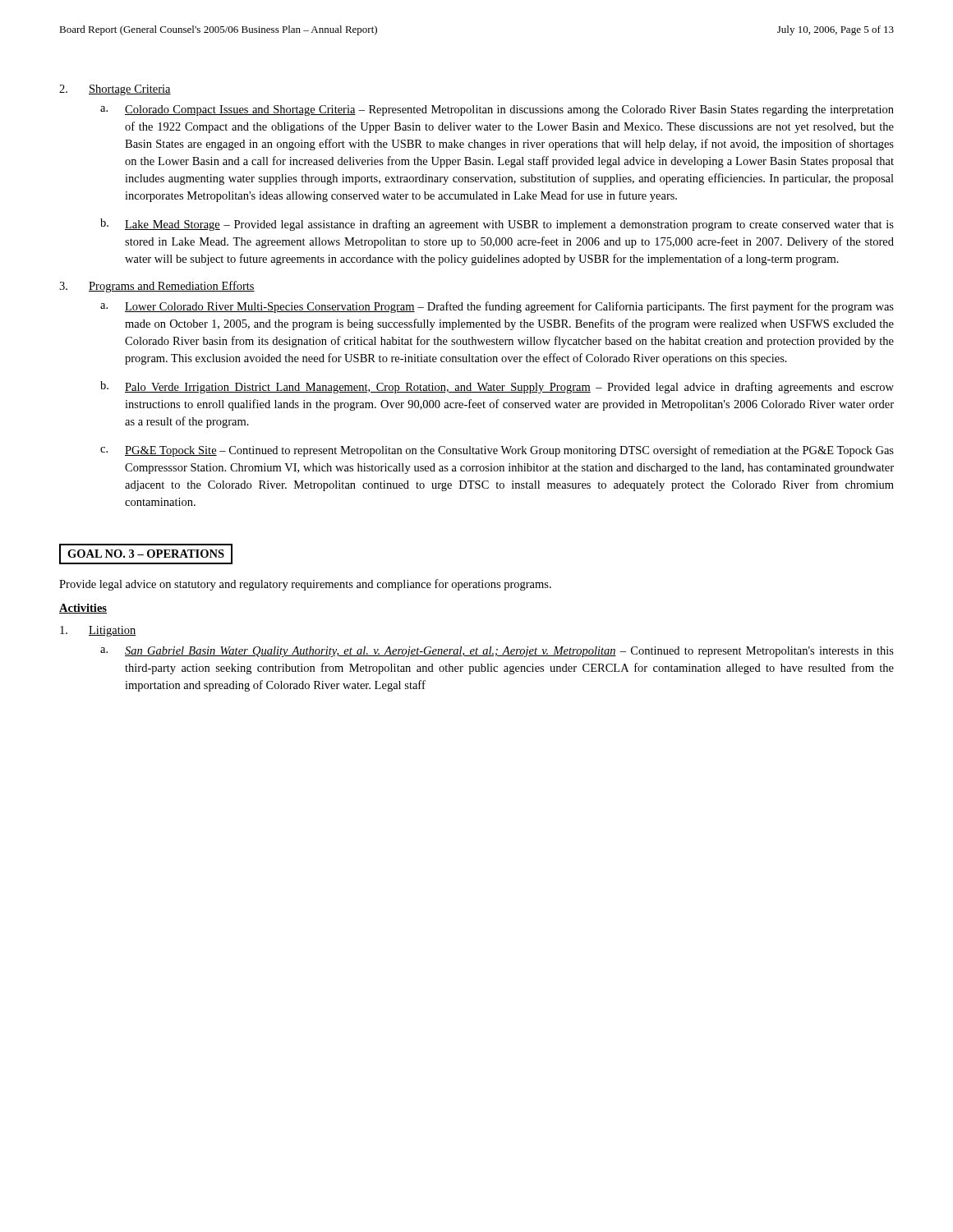Navigate to the element starting "b. Palo Verde Irrigation"

[x=497, y=405]
